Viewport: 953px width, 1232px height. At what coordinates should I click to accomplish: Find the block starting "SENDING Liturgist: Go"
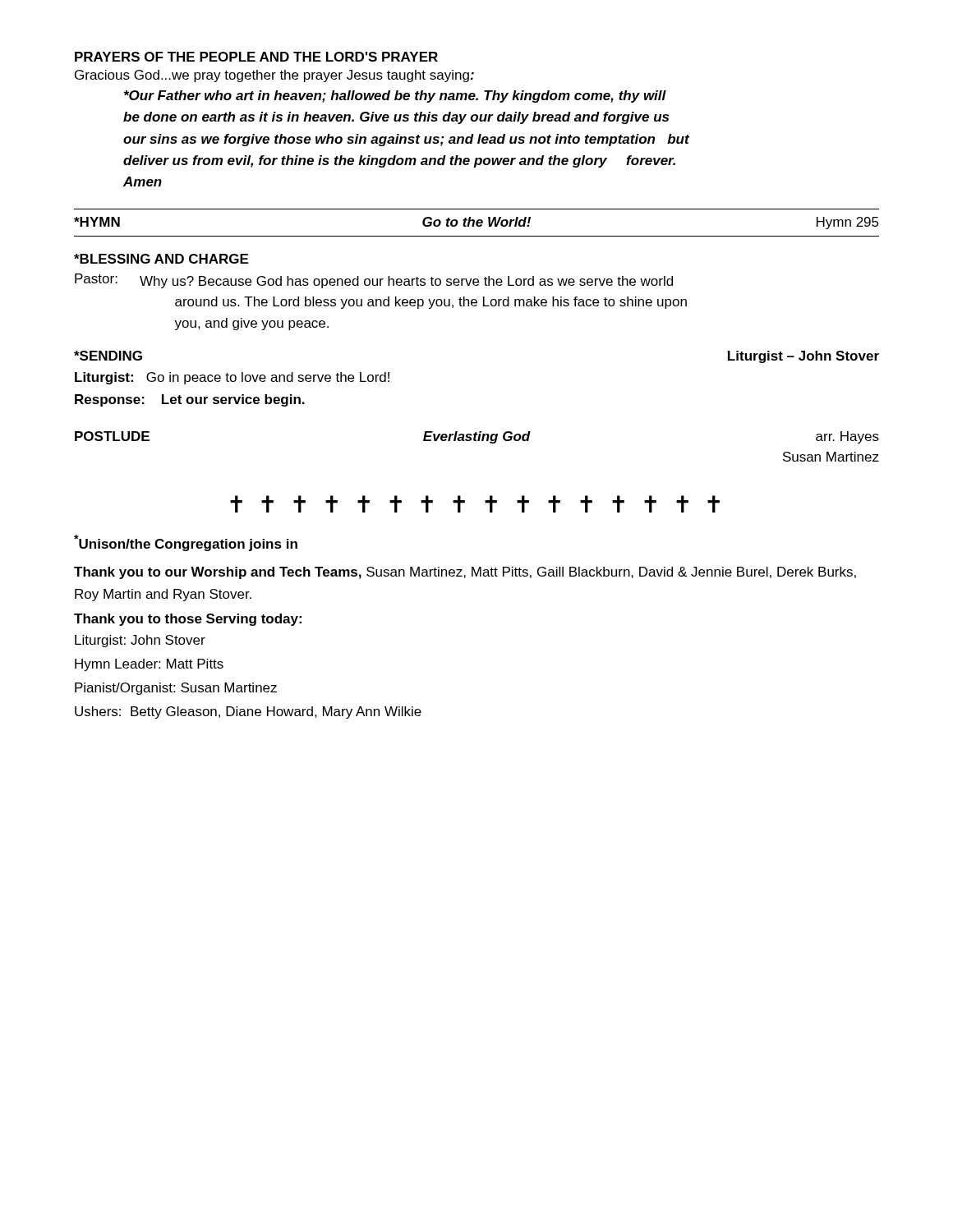click(x=103, y=357)
